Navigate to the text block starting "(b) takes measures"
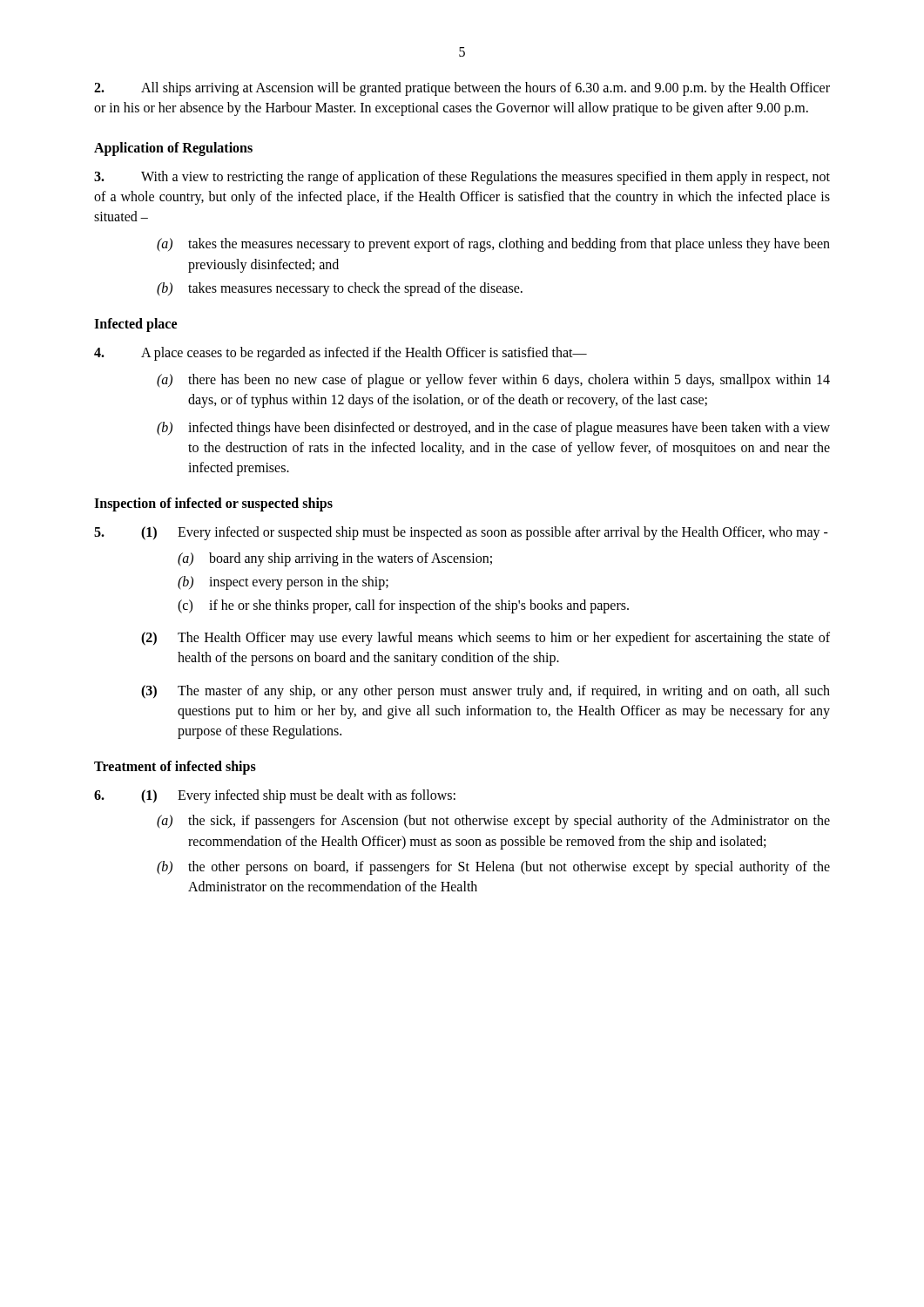The image size is (924, 1307). click(x=340, y=288)
